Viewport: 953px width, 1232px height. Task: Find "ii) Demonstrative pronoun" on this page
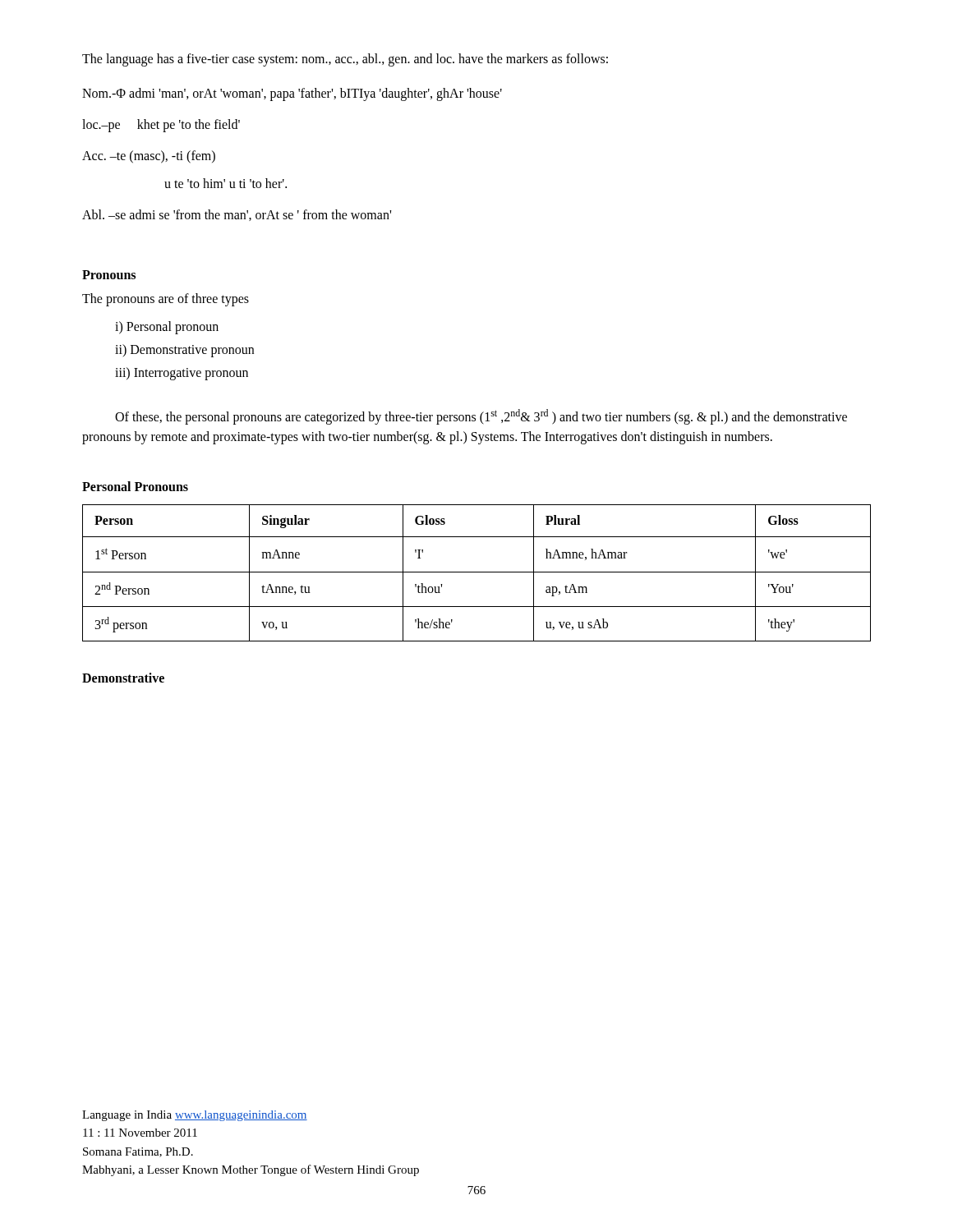(185, 349)
